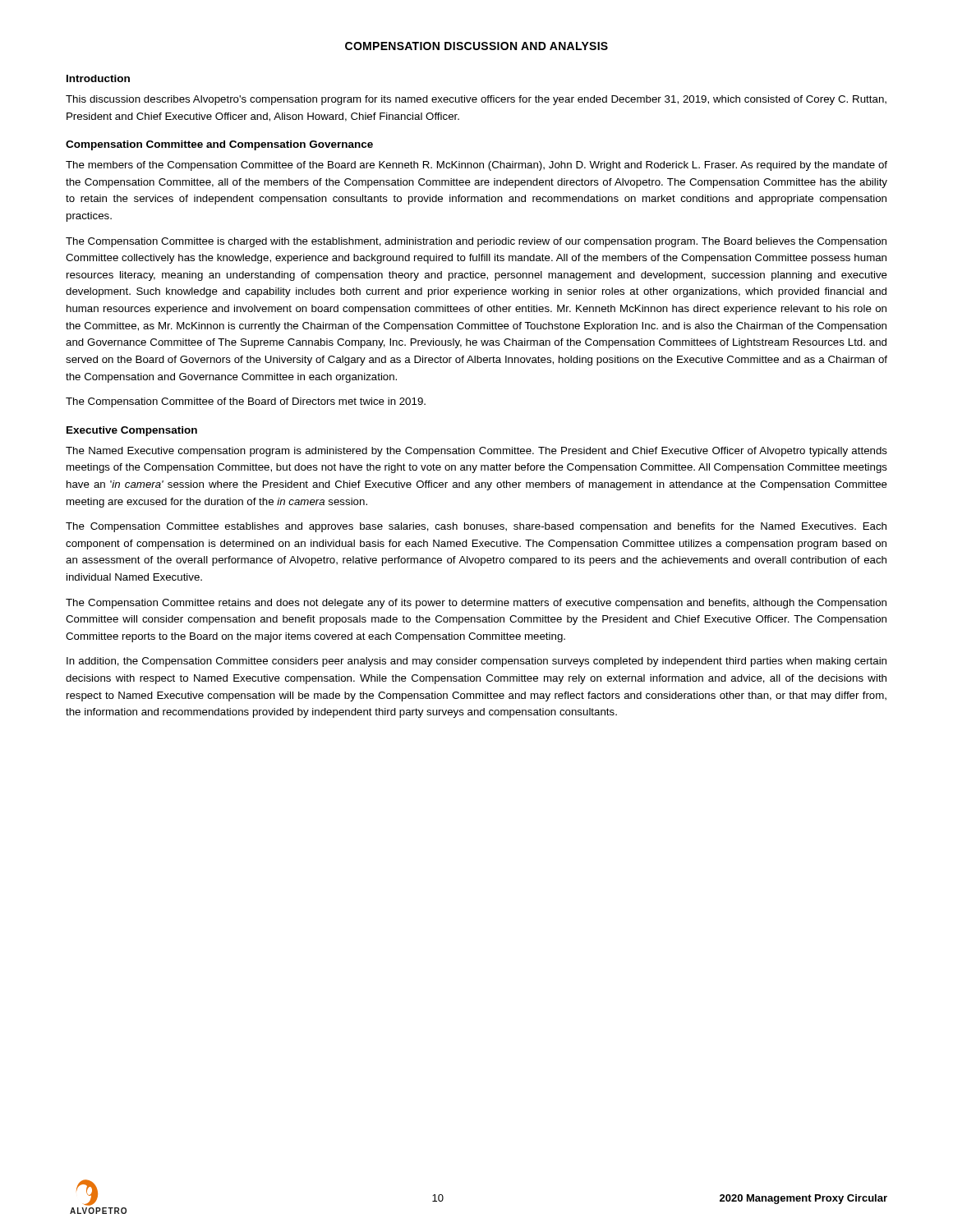Find the logo

[111, 1198]
